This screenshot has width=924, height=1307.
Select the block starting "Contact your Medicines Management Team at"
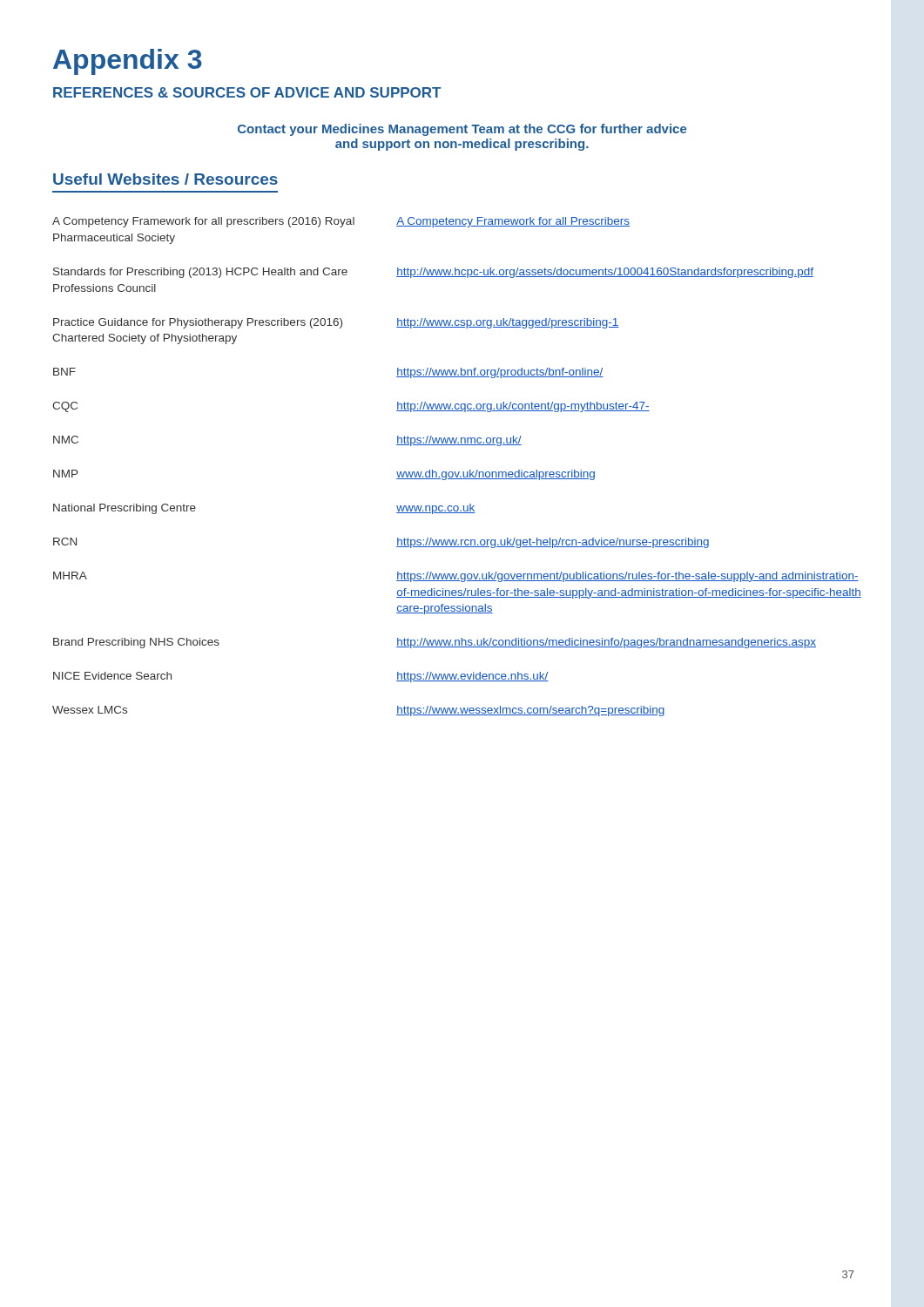[x=462, y=136]
